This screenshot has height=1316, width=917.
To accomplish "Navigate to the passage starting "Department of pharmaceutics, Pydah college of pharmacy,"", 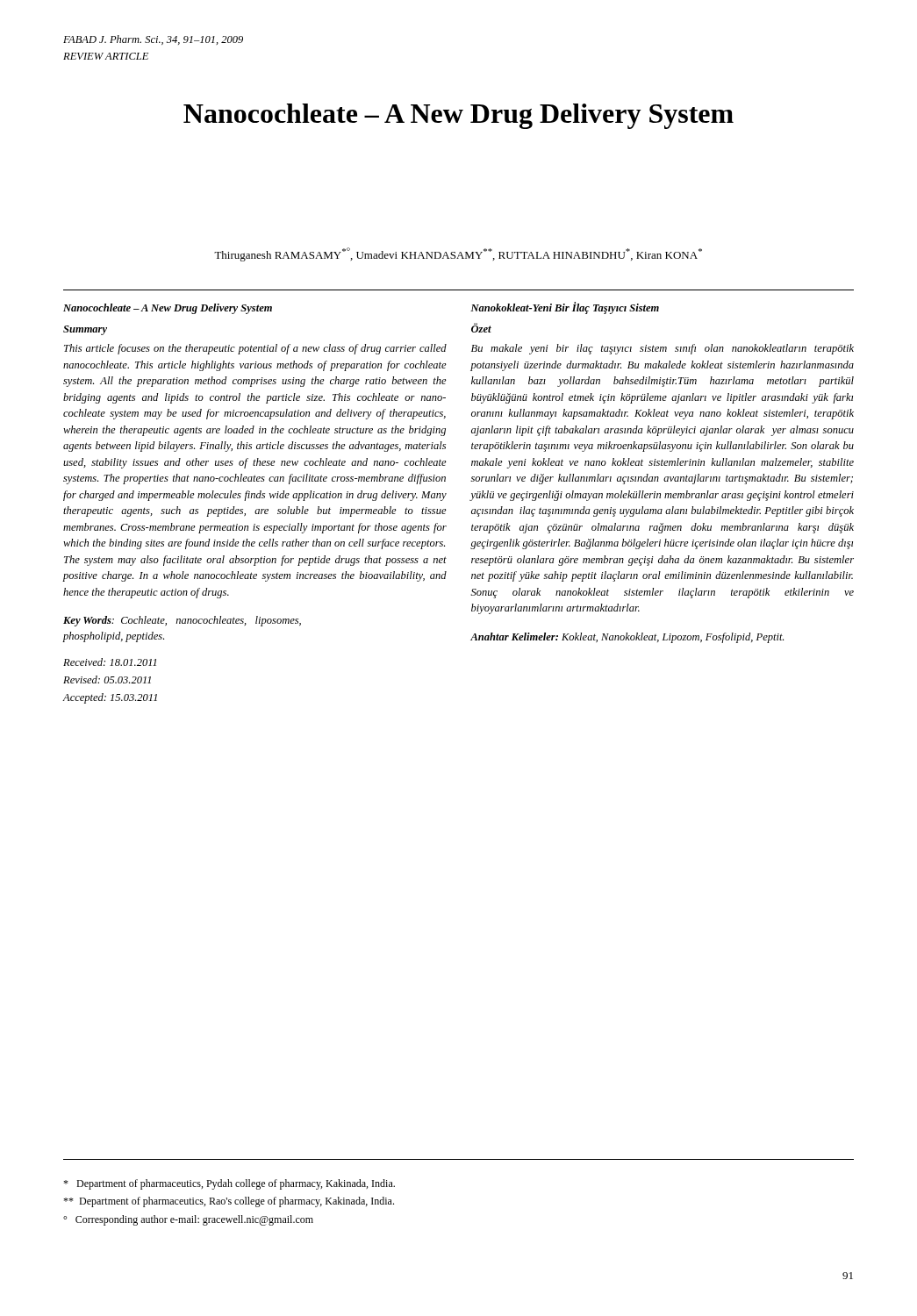I will pos(229,1183).
